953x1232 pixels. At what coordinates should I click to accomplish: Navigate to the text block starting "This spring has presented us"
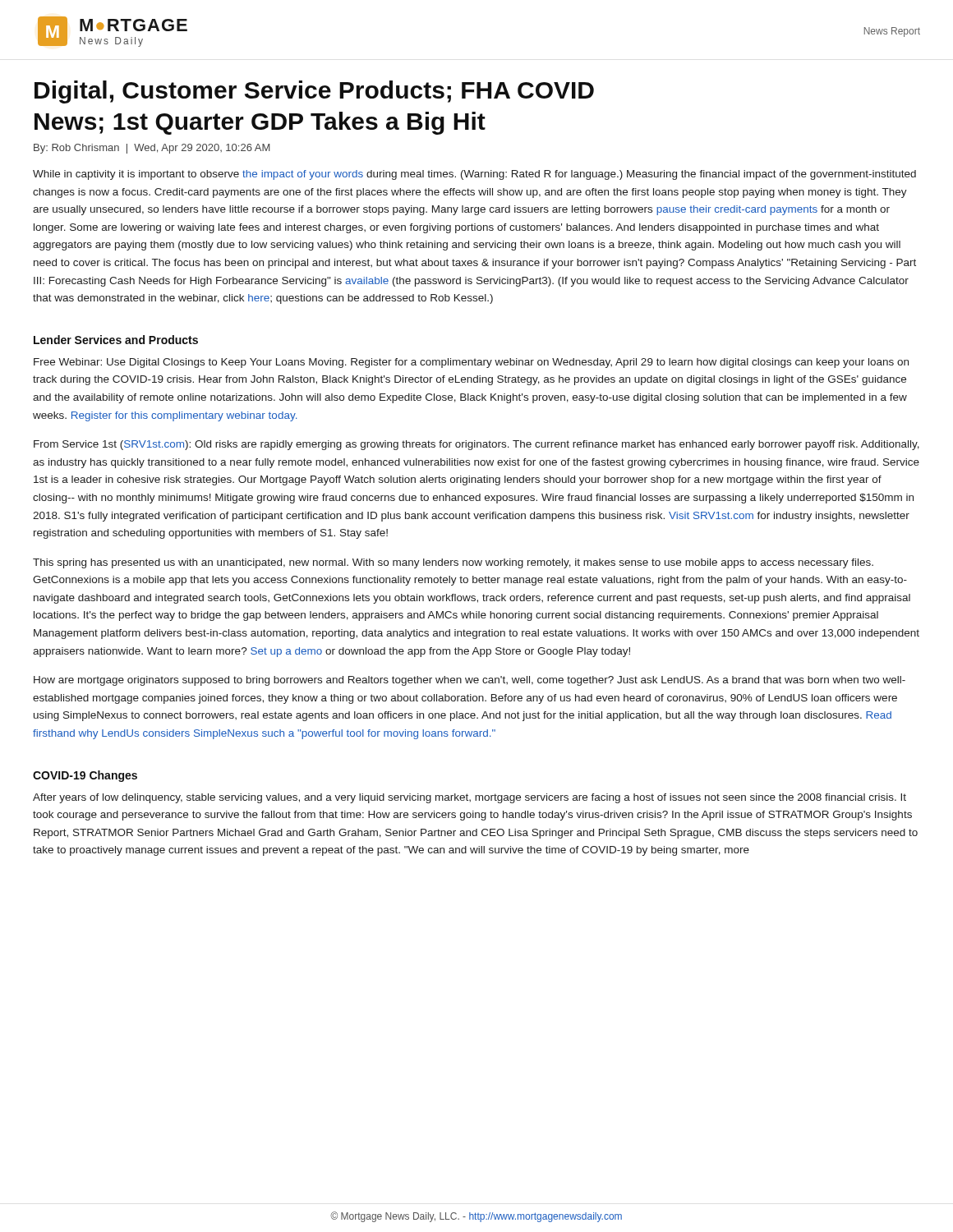pos(476,606)
